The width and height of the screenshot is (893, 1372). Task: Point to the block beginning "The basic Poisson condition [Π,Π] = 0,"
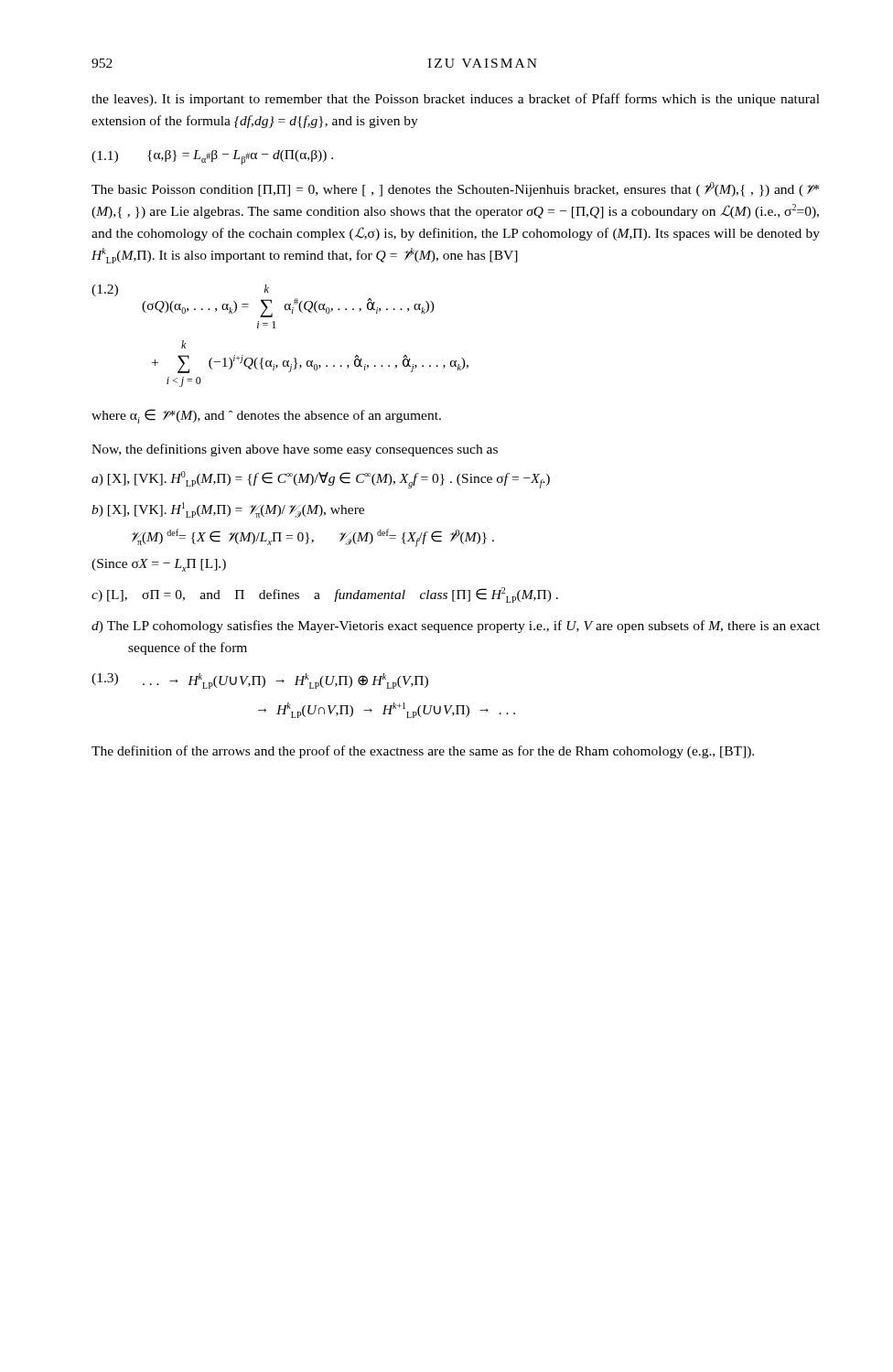click(456, 223)
